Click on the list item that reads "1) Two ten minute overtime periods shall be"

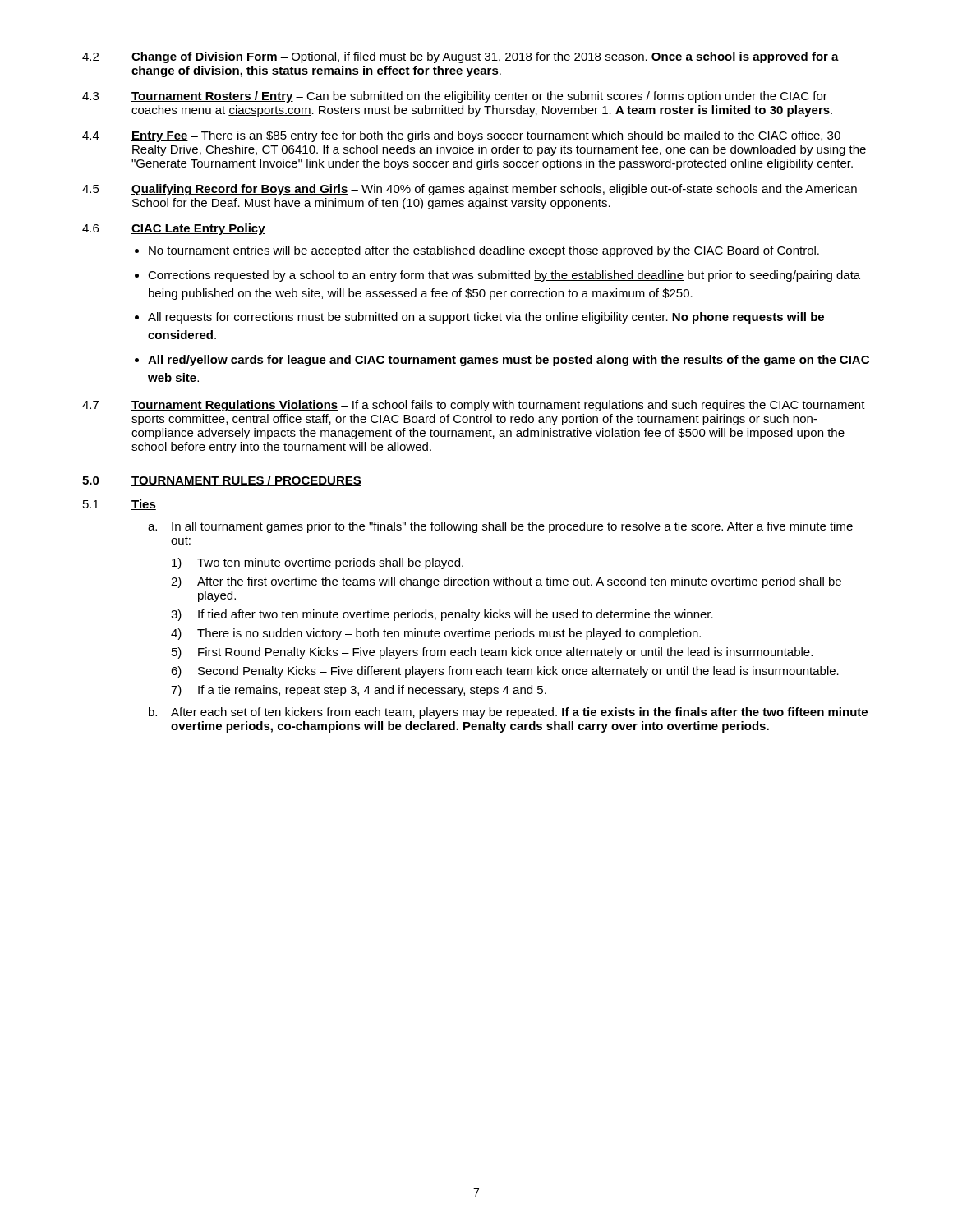tap(318, 562)
